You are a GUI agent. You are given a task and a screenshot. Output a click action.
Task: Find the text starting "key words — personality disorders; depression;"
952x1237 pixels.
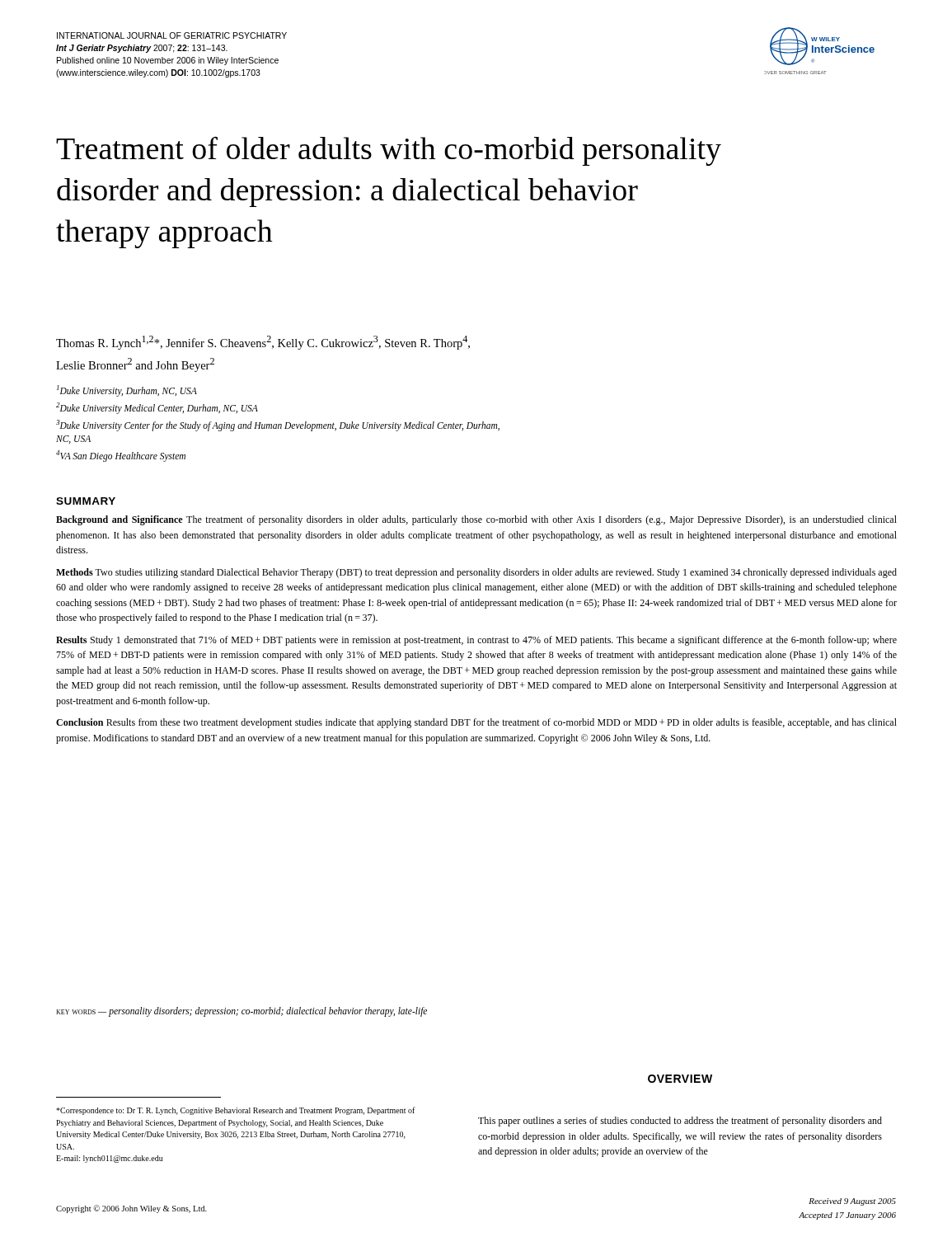click(242, 1012)
